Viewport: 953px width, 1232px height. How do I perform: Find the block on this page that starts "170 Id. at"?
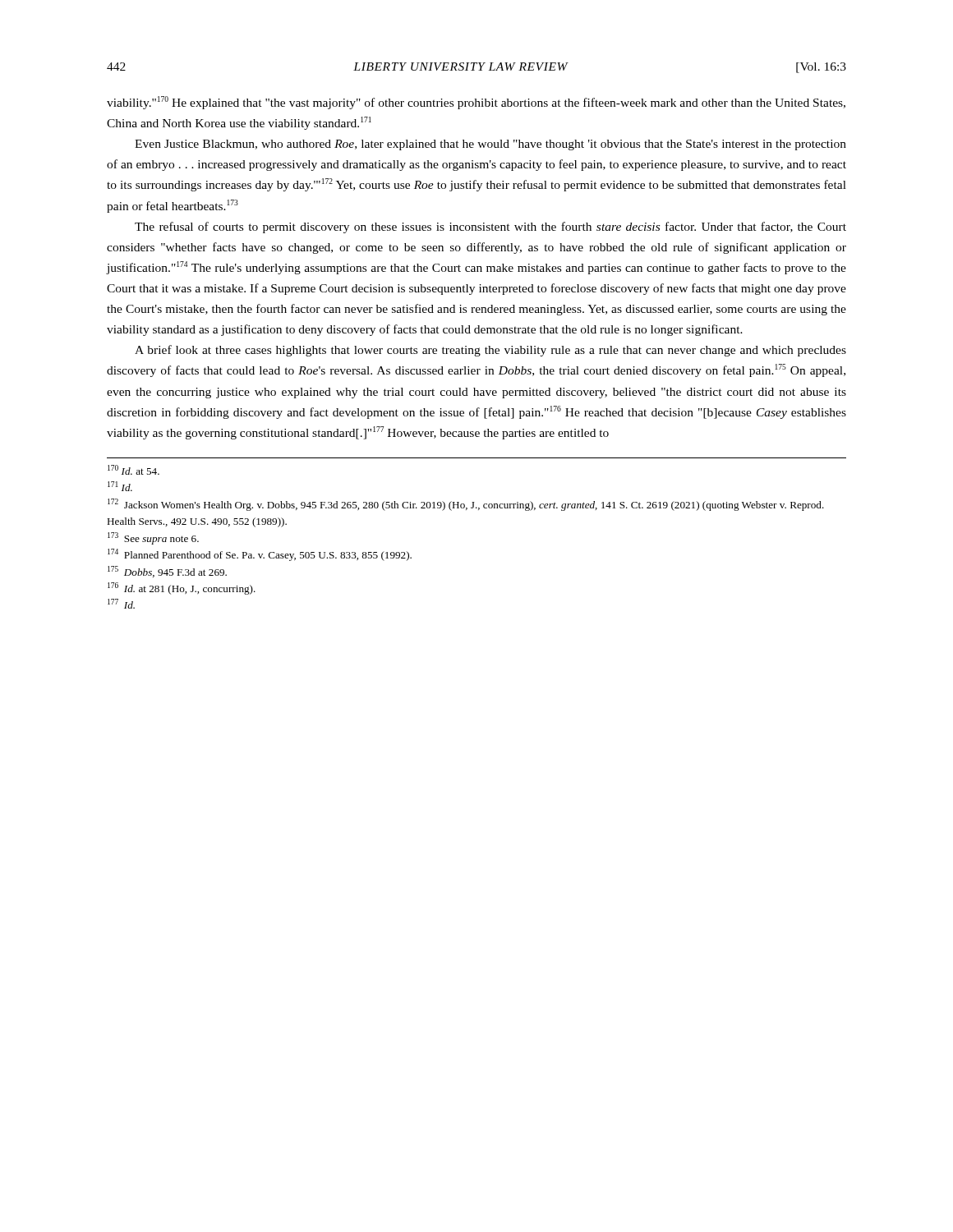click(x=133, y=470)
